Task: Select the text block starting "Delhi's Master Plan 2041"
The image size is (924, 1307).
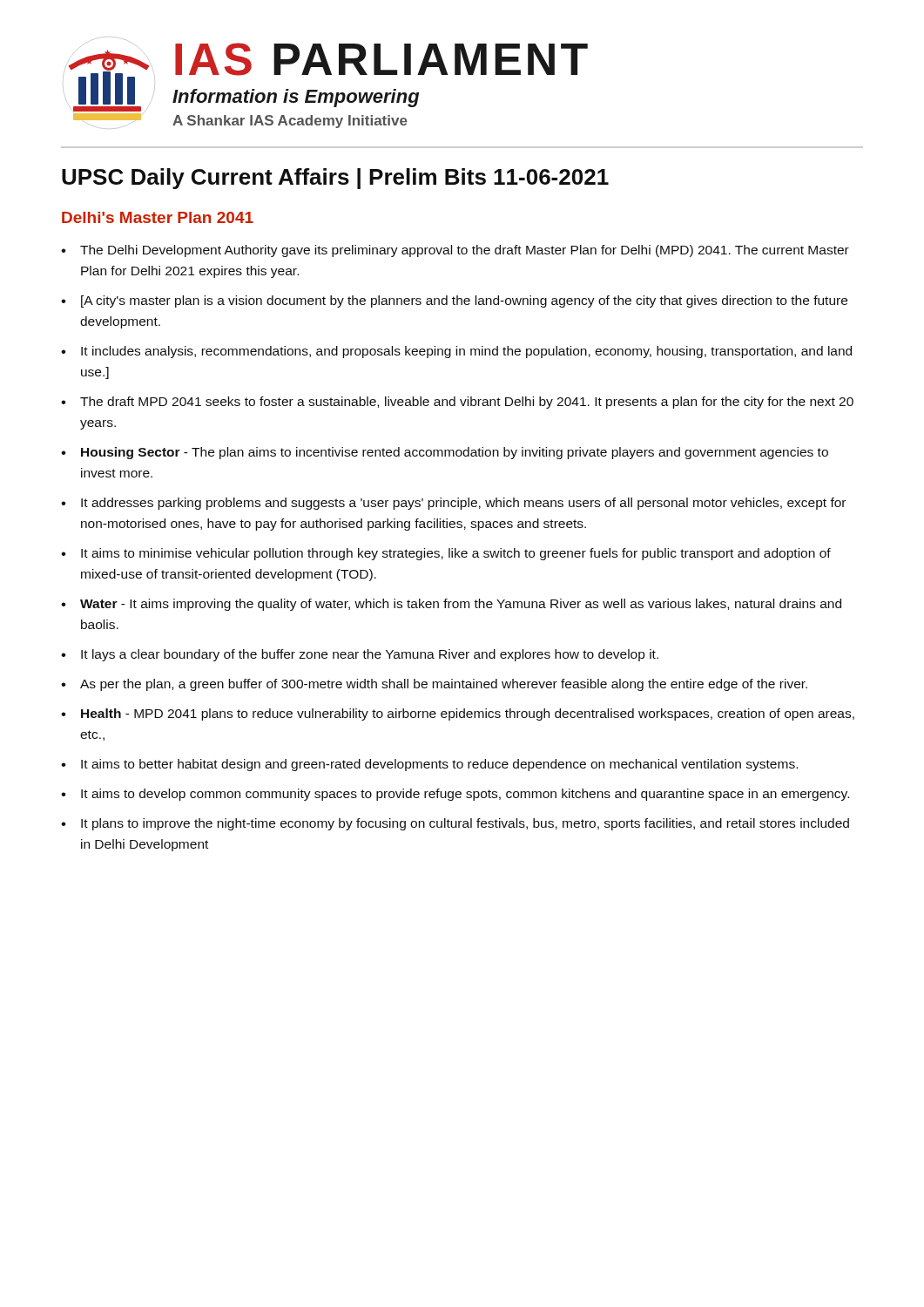Action: click(x=158, y=217)
